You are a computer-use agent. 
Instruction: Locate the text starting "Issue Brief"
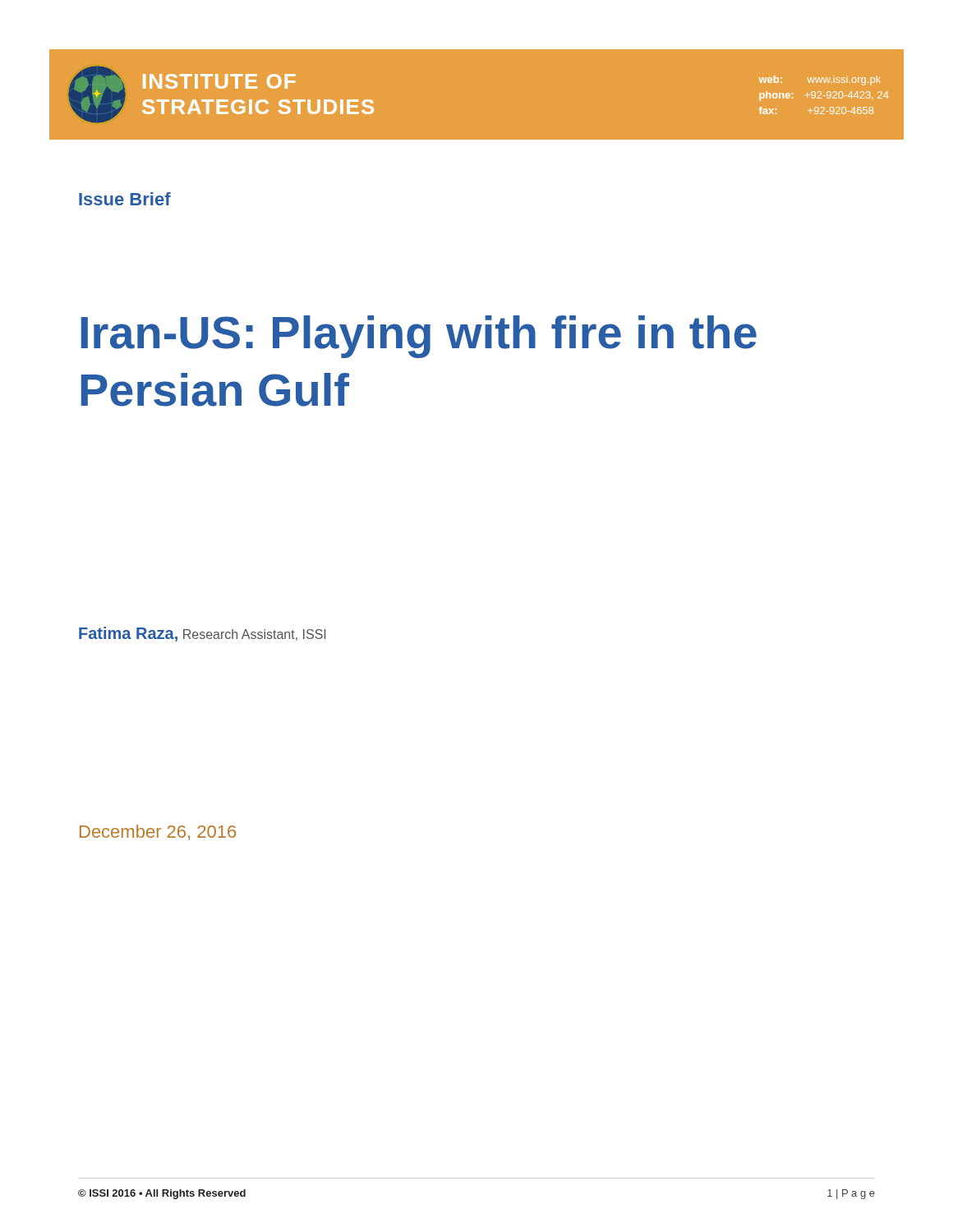(124, 199)
